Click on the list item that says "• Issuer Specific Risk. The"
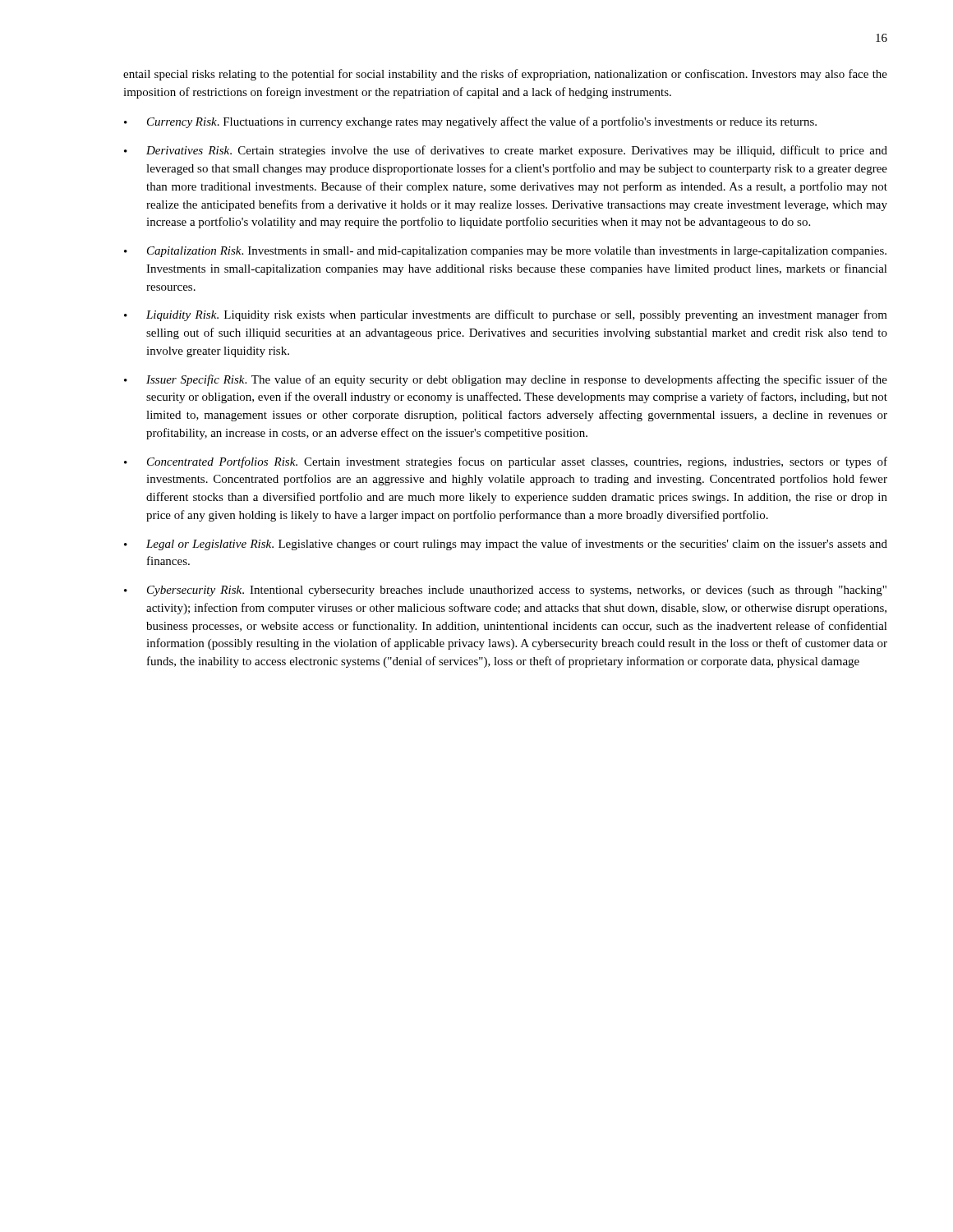Viewport: 953px width, 1232px height. 505,407
